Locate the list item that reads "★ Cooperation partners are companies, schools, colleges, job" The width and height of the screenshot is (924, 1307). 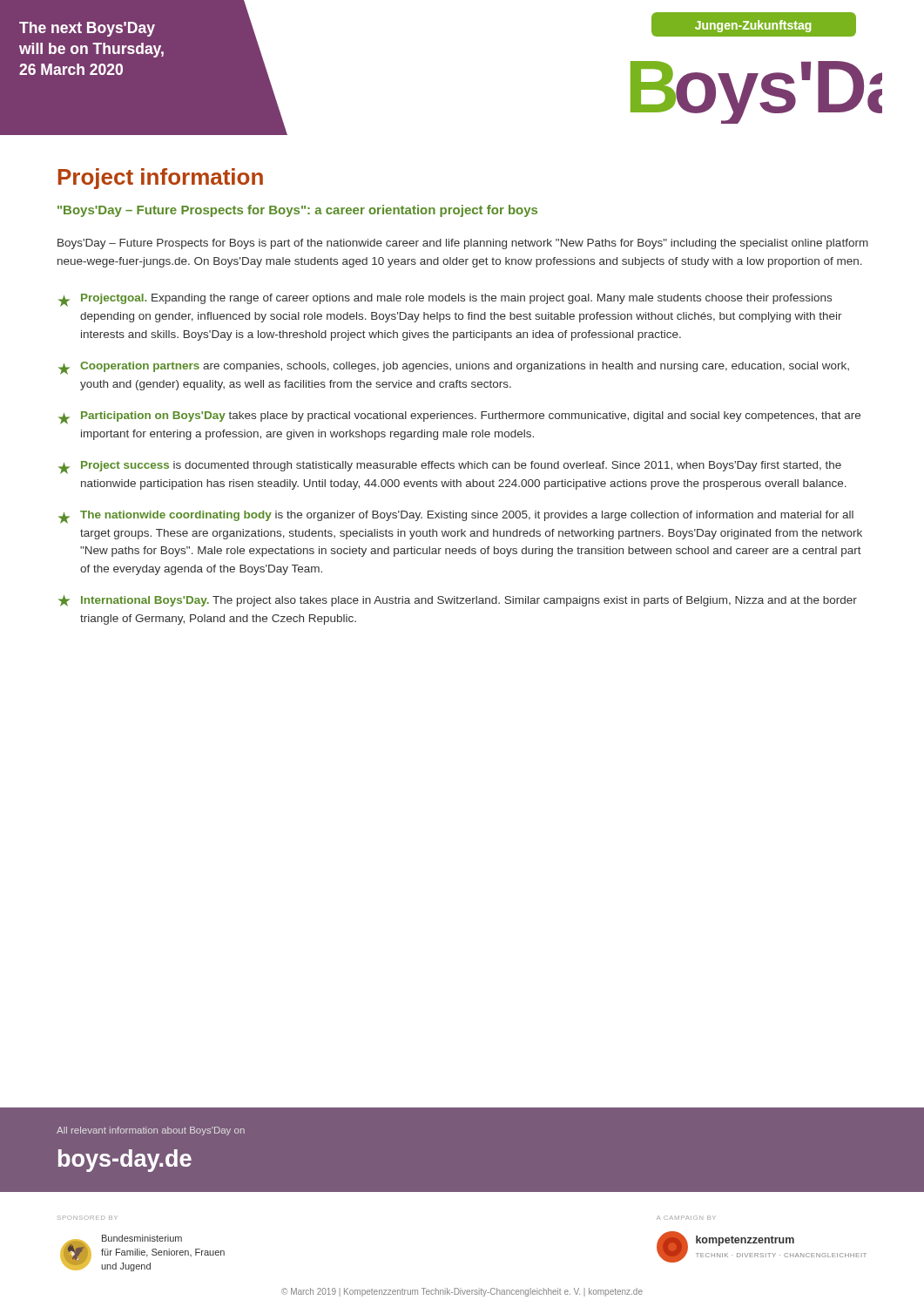coord(464,375)
